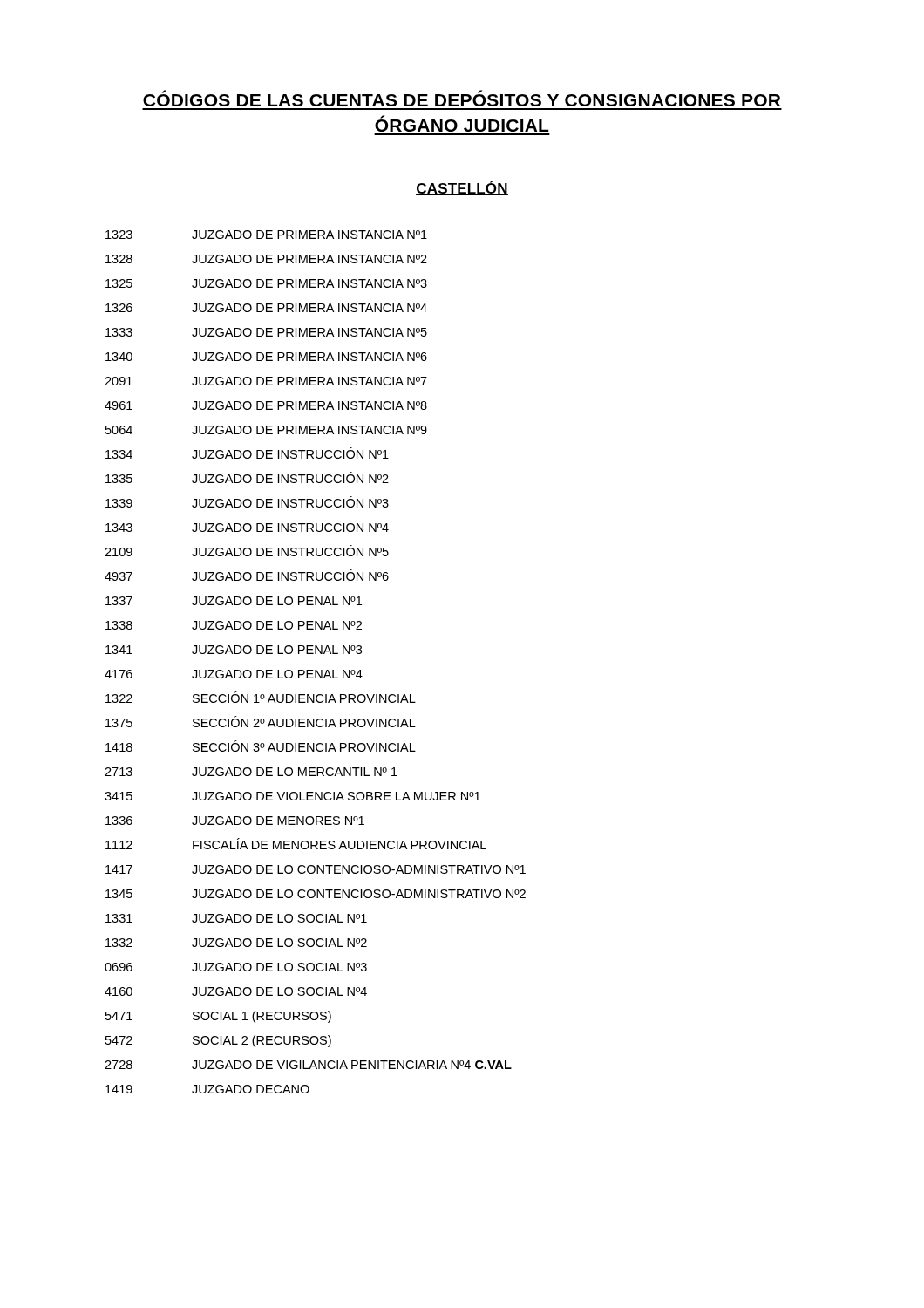This screenshot has height=1308, width=924.
Task: Where is the passage that starts "1375 SECCIÓN 2º AUDIENCIA"?
Action: (261, 722)
